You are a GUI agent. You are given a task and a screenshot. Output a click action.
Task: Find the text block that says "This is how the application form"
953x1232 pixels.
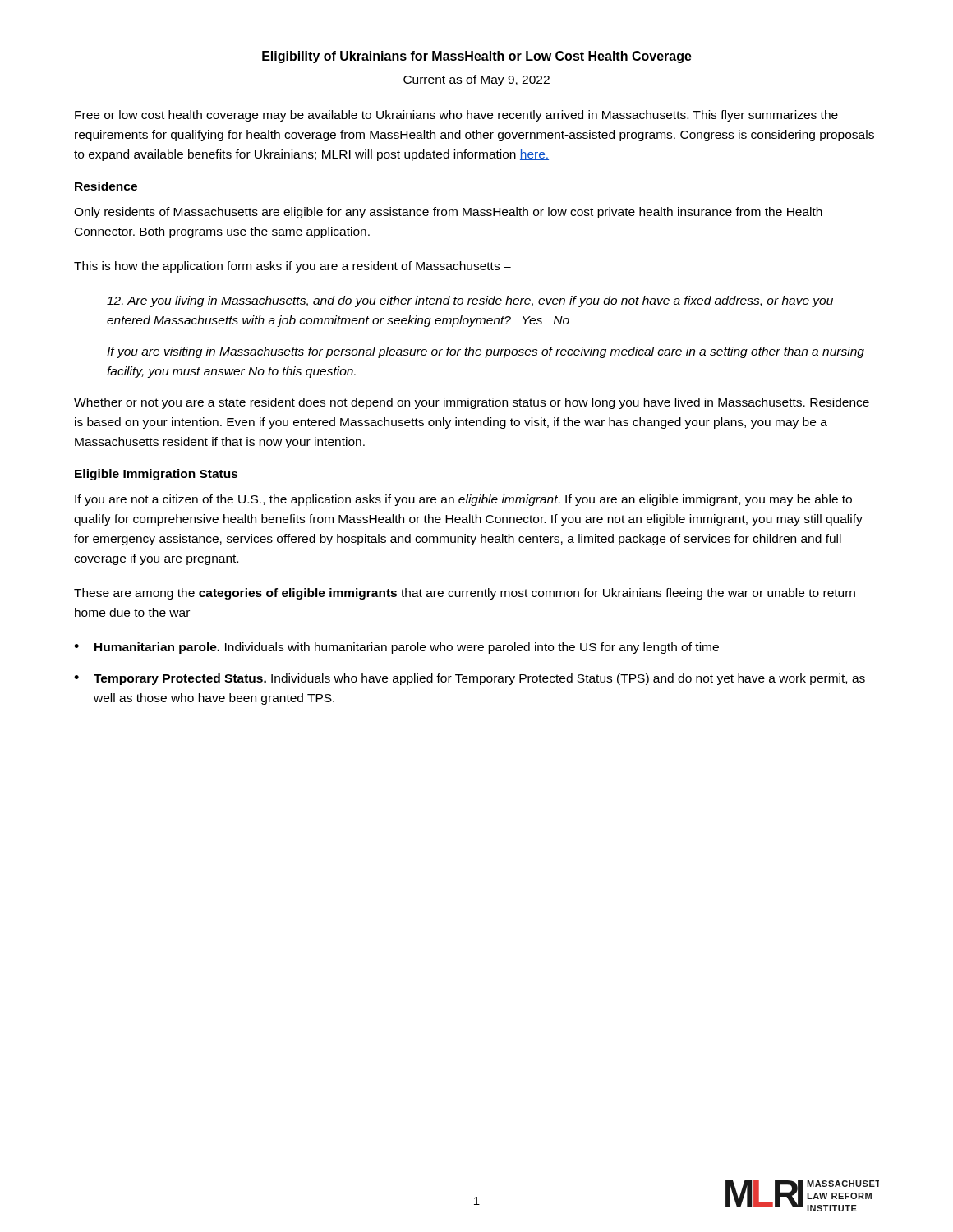[292, 266]
